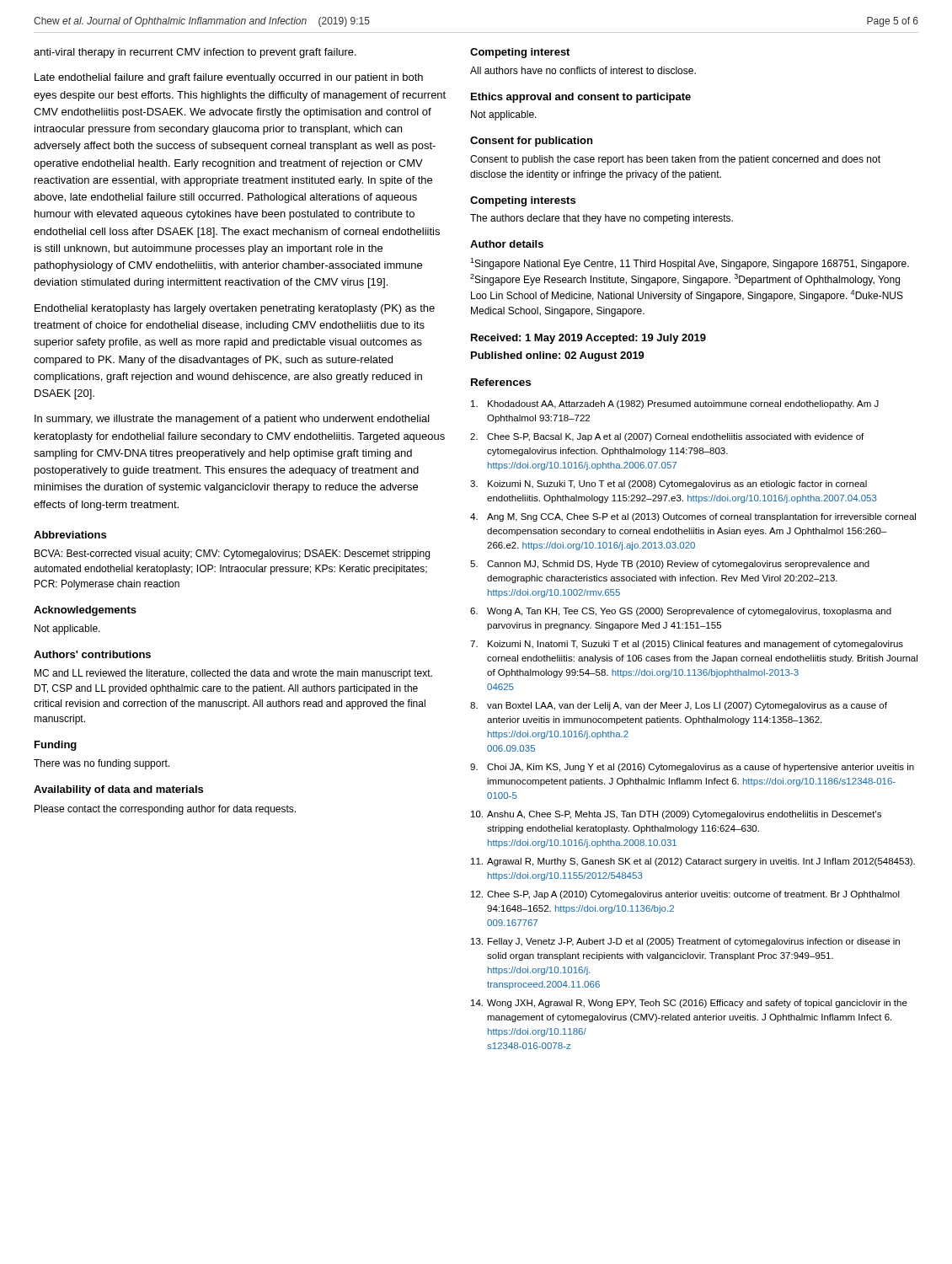Point to the block starting "14. Wong JXH, Agrawal R, Wong EPY, Teoh"
Screen dimensions: 1264x952
click(694, 1025)
